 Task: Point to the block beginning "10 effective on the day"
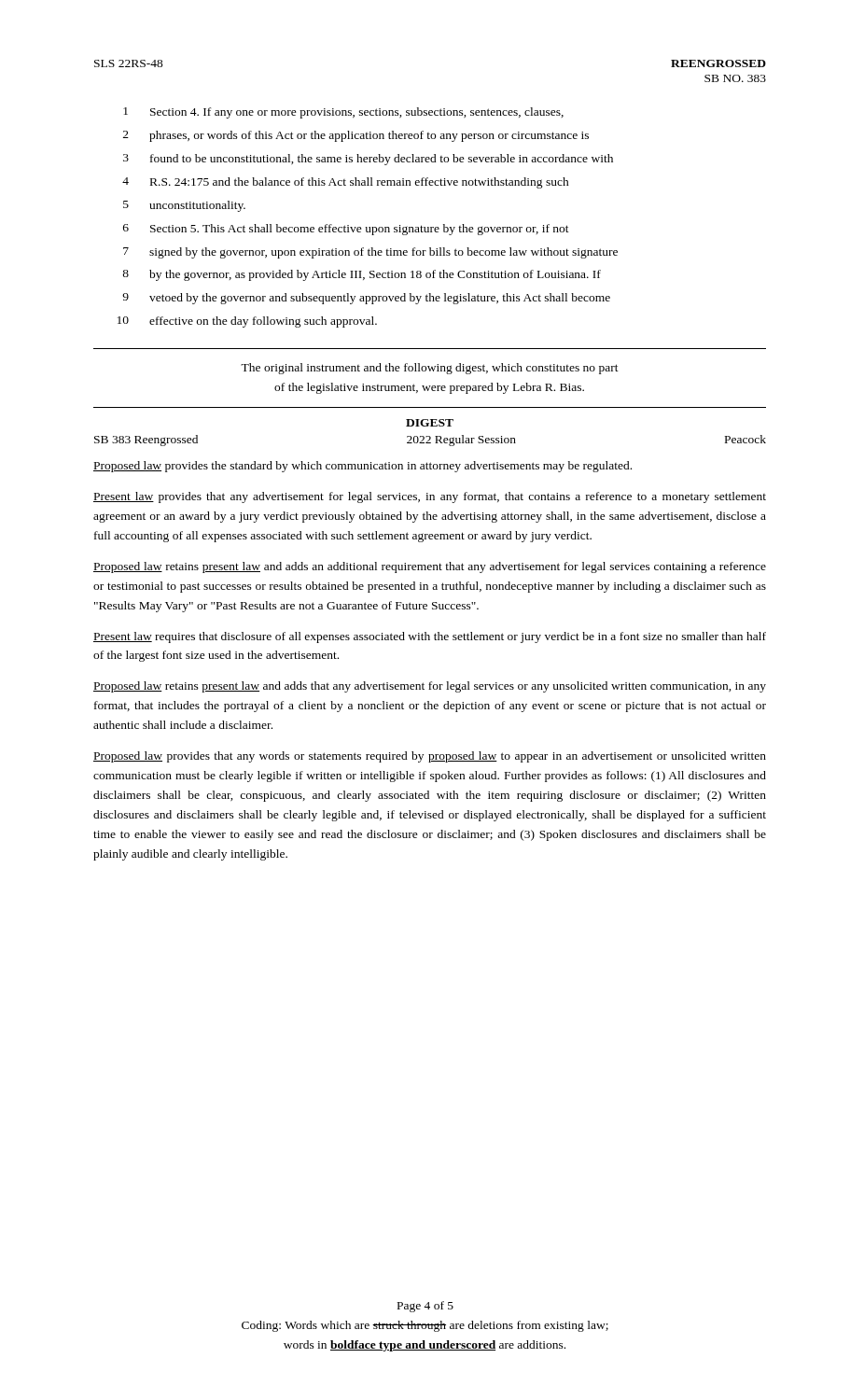[247, 322]
